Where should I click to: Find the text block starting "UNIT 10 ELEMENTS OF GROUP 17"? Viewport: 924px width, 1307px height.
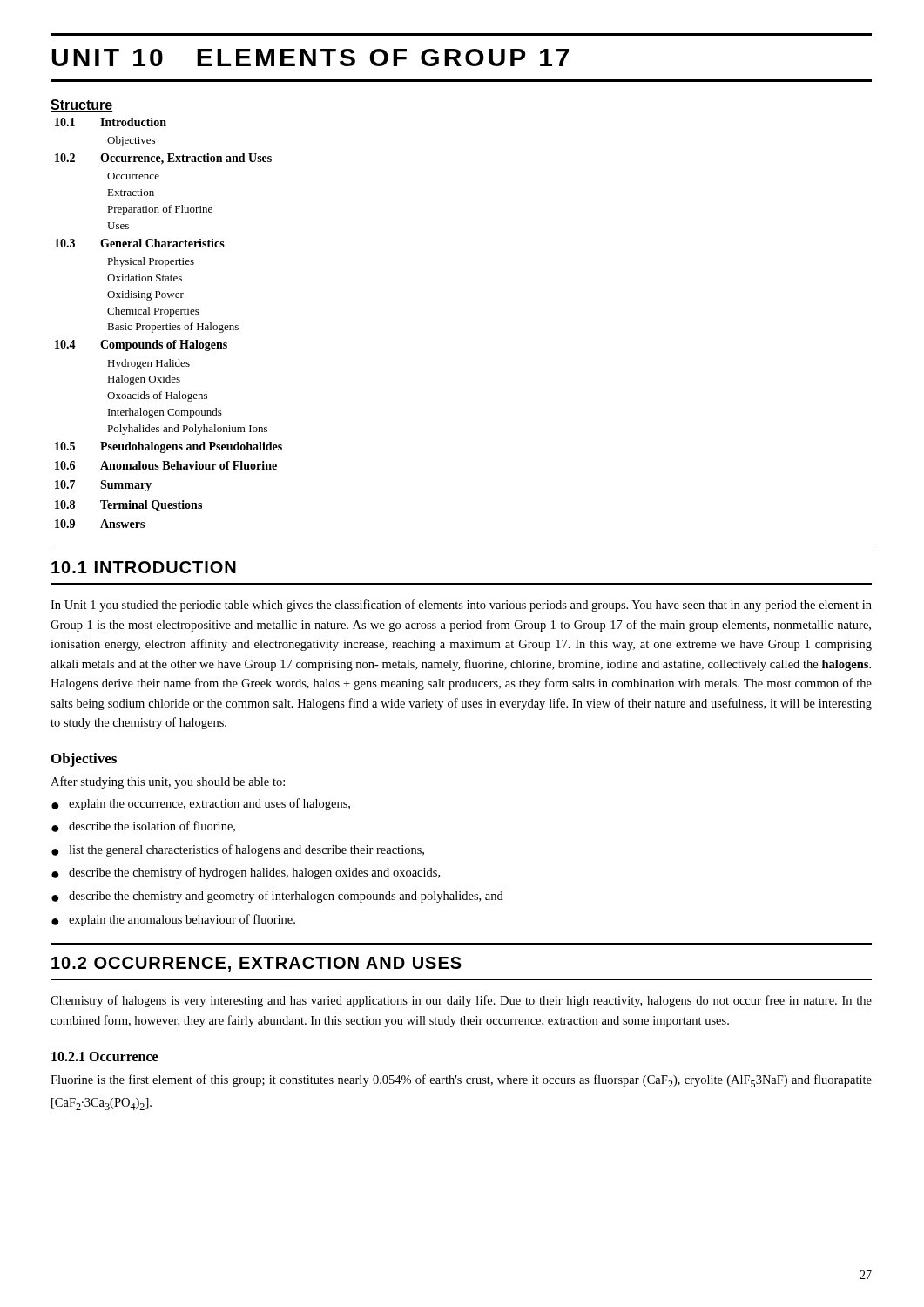click(x=461, y=58)
